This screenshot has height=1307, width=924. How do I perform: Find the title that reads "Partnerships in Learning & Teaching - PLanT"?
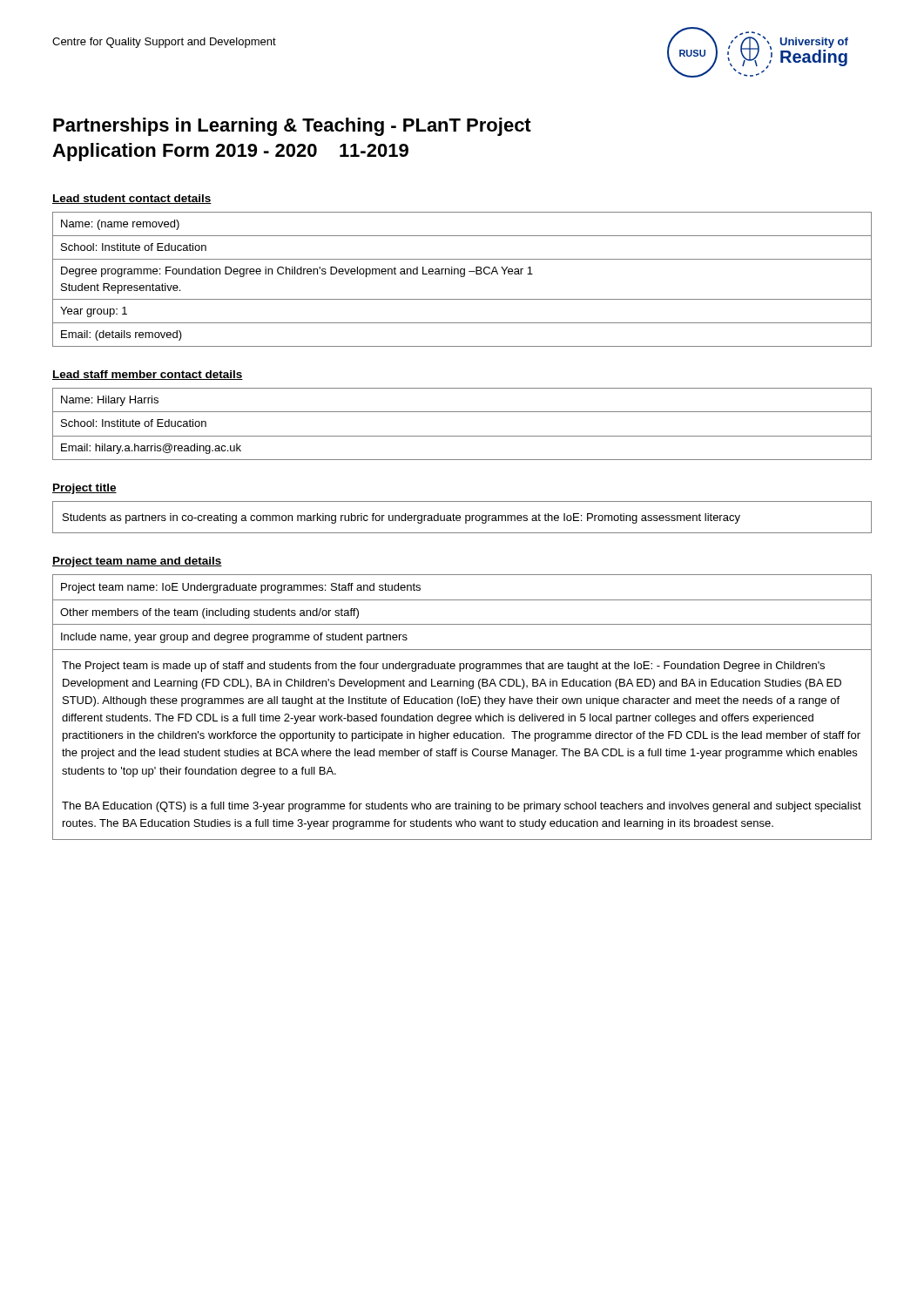click(462, 138)
